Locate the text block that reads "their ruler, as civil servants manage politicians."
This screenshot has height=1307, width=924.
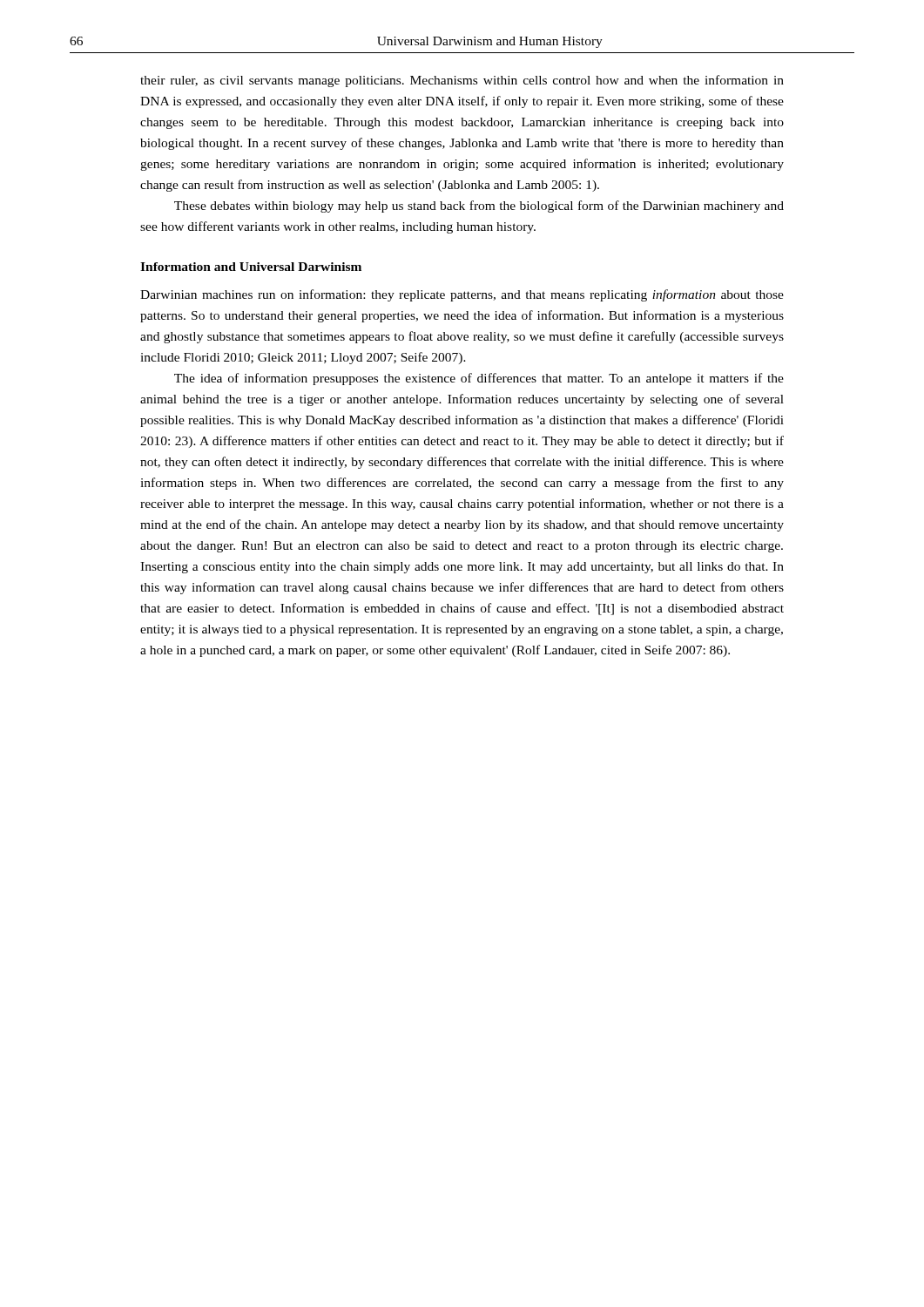coord(462,153)
